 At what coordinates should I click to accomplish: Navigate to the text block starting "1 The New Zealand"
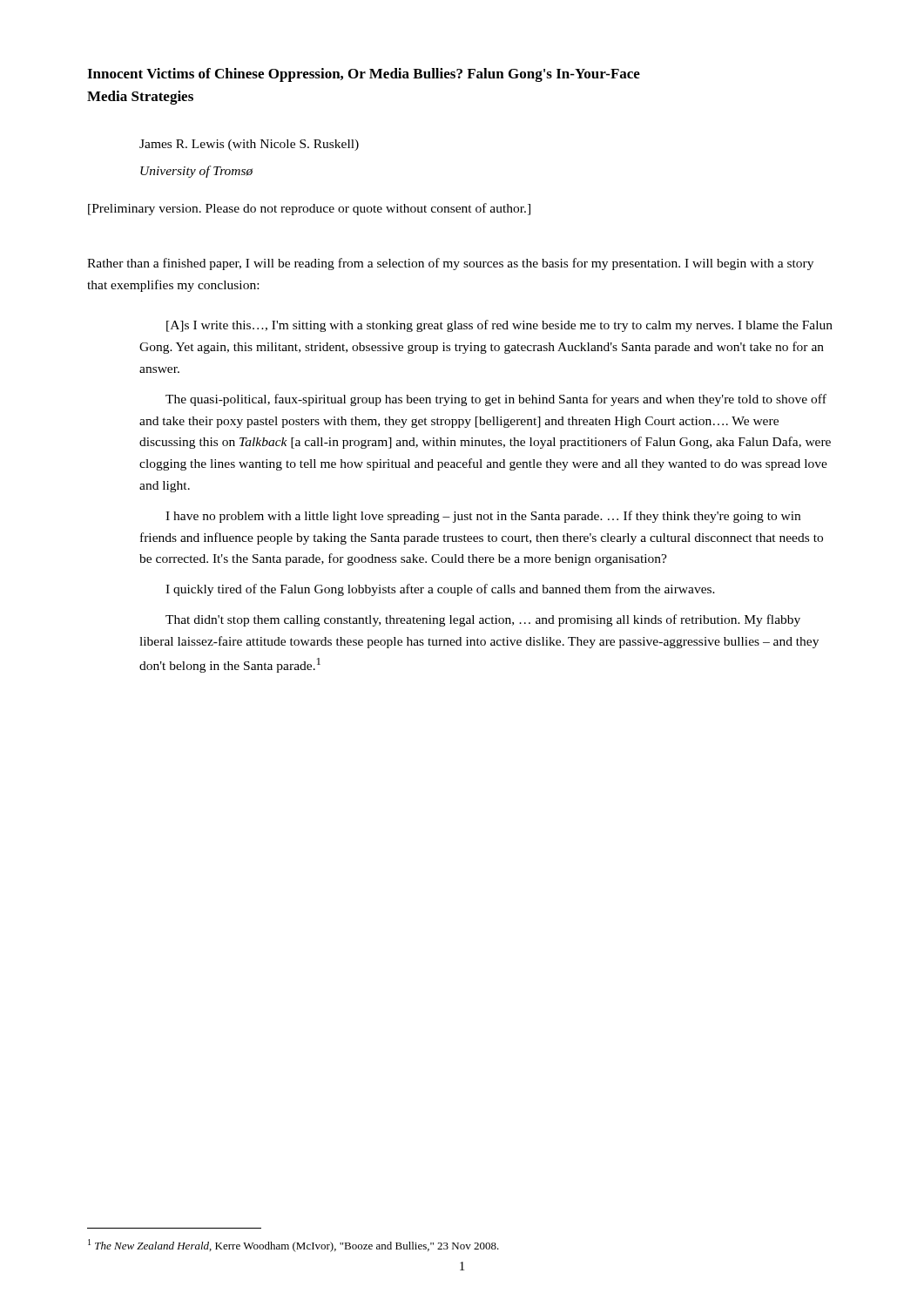tap(293, 1245)
